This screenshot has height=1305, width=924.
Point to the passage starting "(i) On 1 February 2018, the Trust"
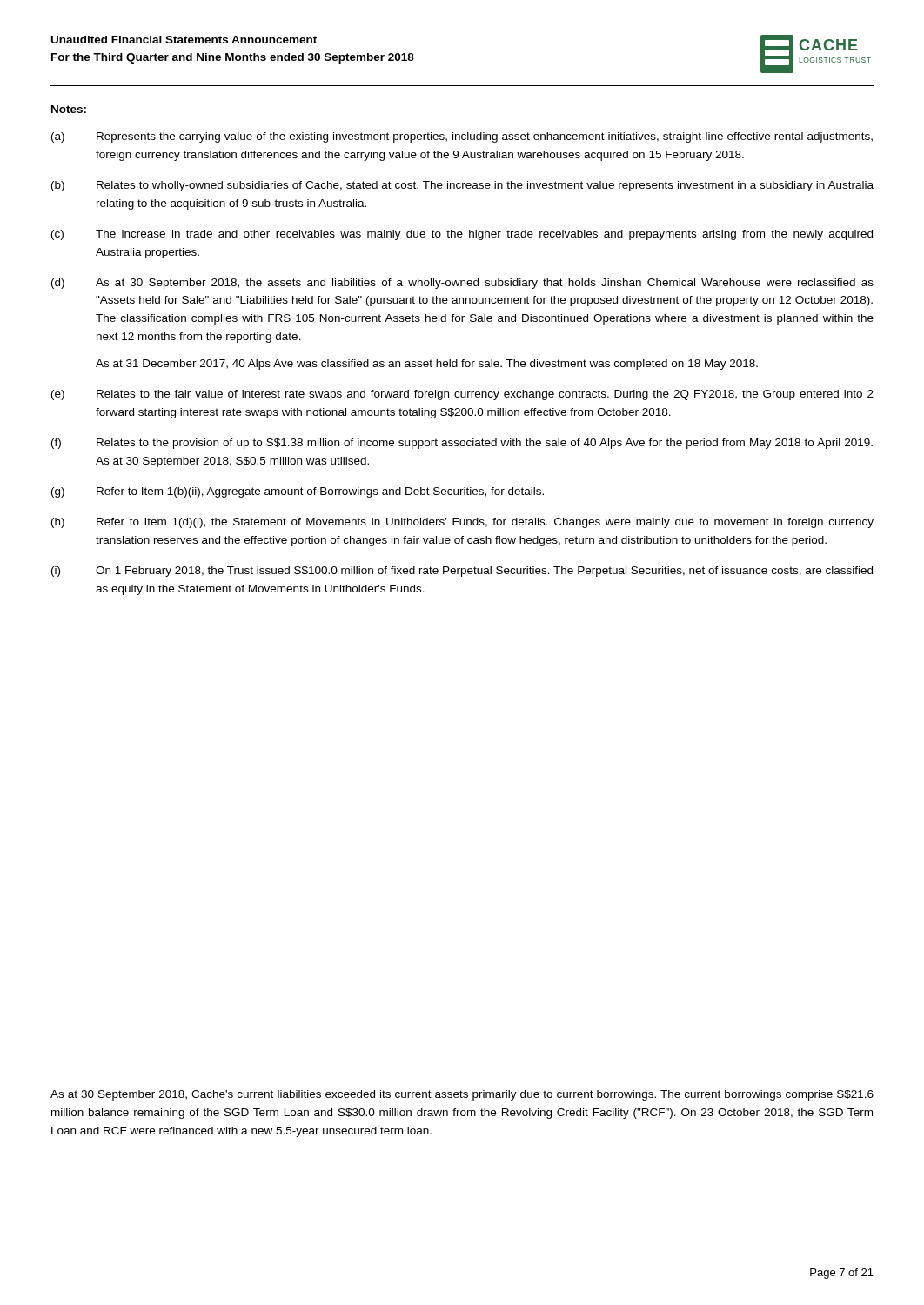pyautogui.click(x=462, y=580)
